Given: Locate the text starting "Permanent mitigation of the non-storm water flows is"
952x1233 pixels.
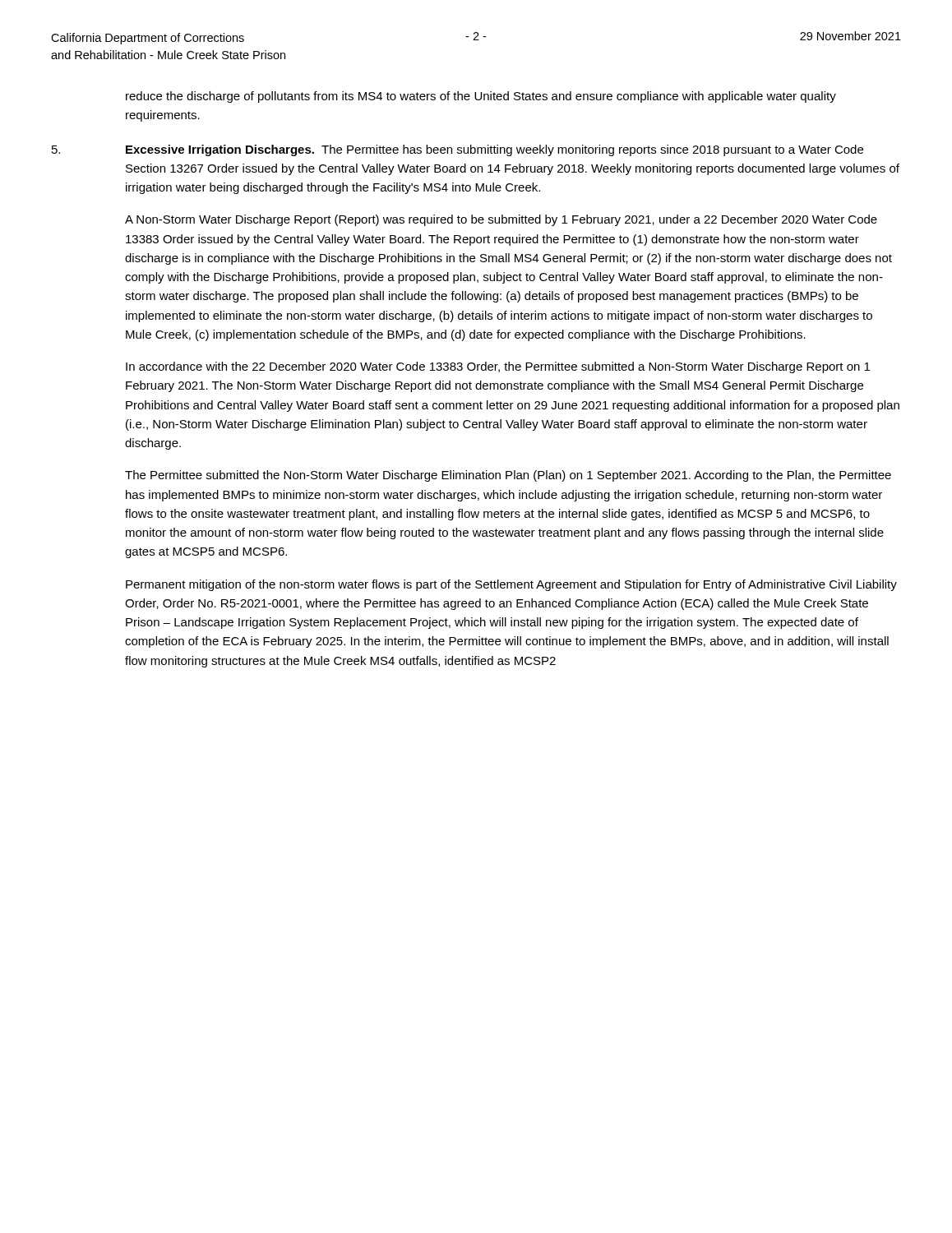Looking at the screenshot, I should click(x=511, y=622).
